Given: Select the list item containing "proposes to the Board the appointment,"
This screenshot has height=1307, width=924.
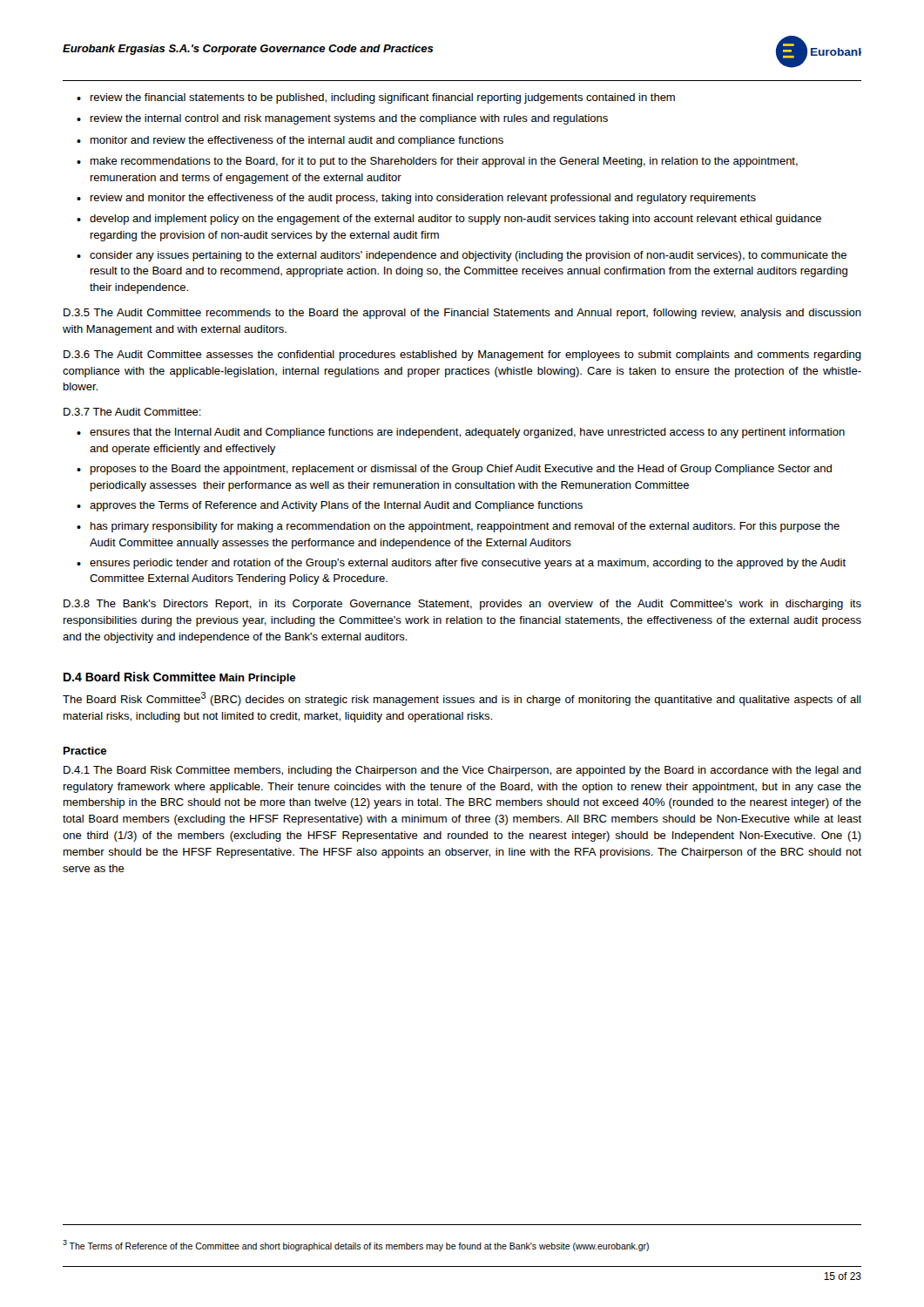Looking at the screenshot, I should pyautogui.click(x=461, y=476).
